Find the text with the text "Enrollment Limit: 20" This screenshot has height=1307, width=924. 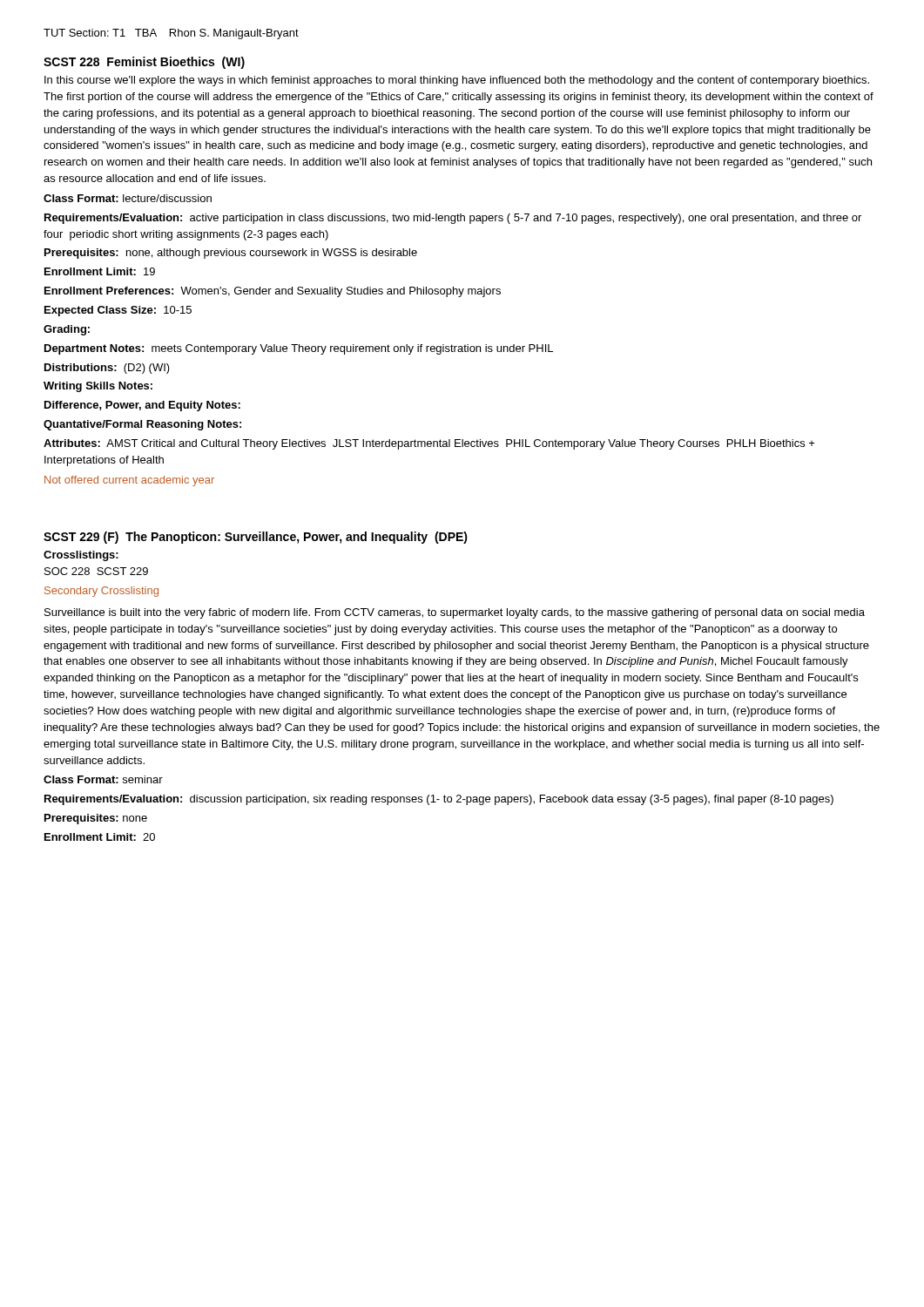coord(100,837)
